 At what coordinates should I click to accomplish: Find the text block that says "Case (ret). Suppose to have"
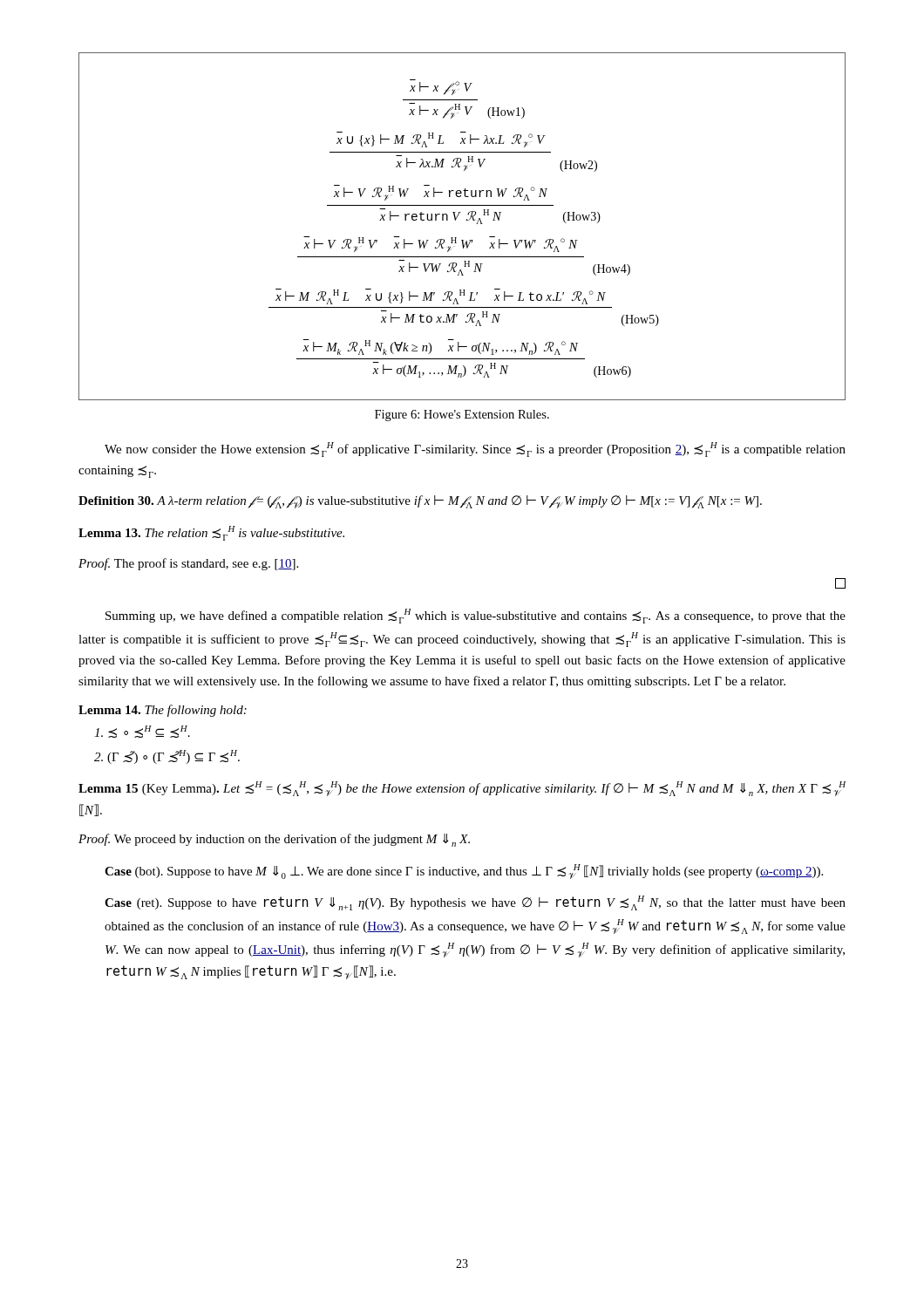coord(475,937)
